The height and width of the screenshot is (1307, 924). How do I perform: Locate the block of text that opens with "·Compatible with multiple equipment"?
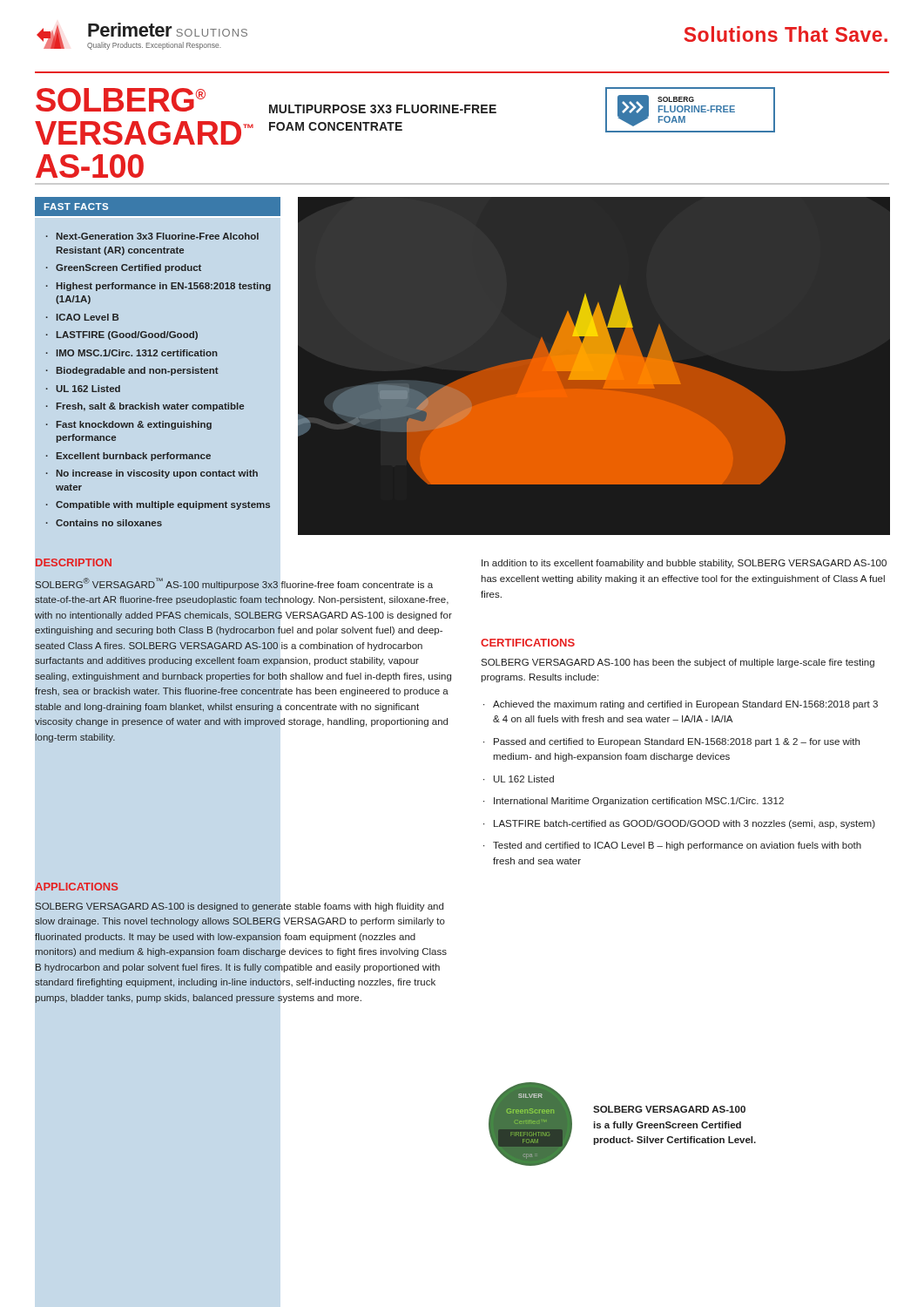coord(158,505)
